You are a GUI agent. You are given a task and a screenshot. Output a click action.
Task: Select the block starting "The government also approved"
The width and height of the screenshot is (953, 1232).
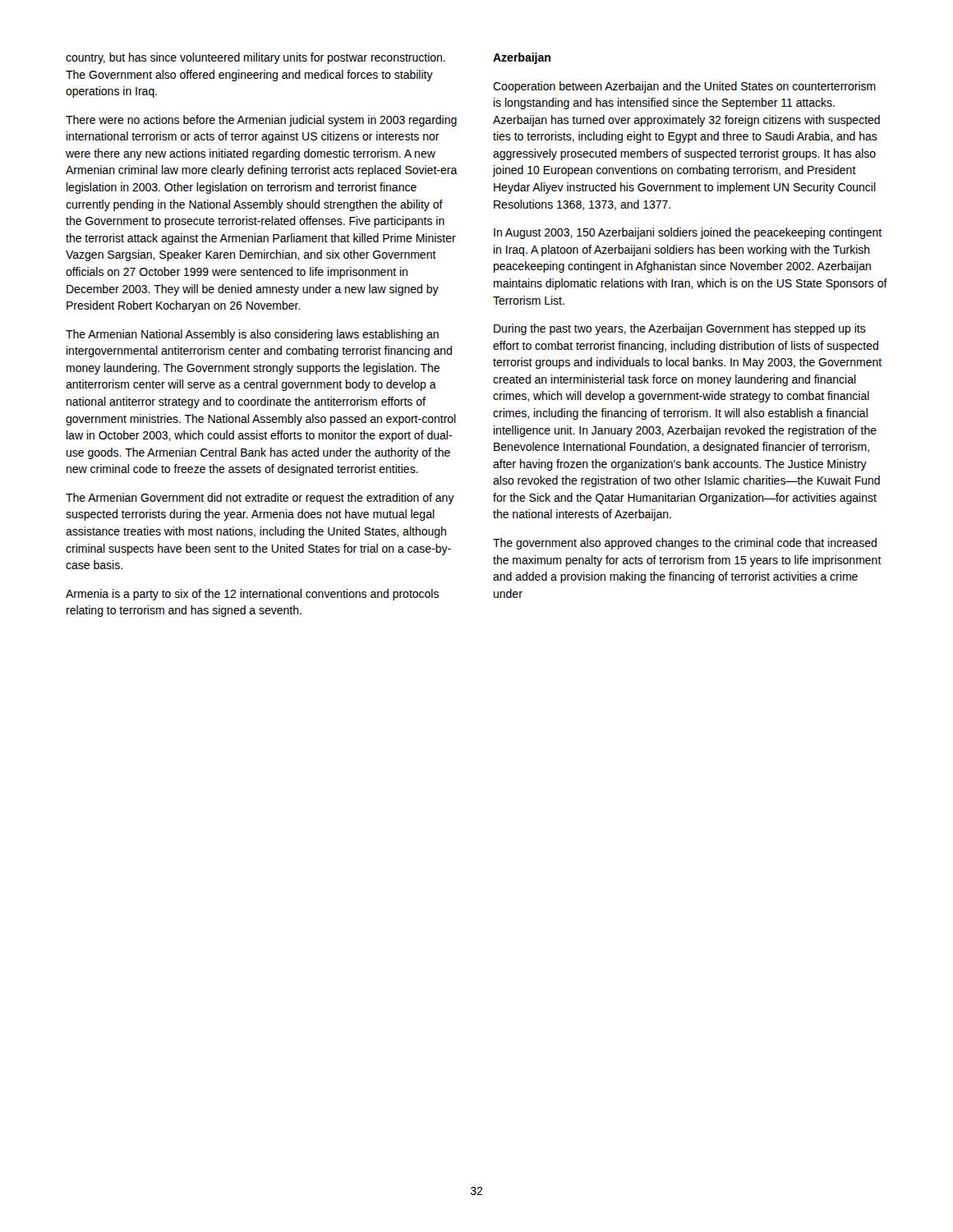(690, 569)
